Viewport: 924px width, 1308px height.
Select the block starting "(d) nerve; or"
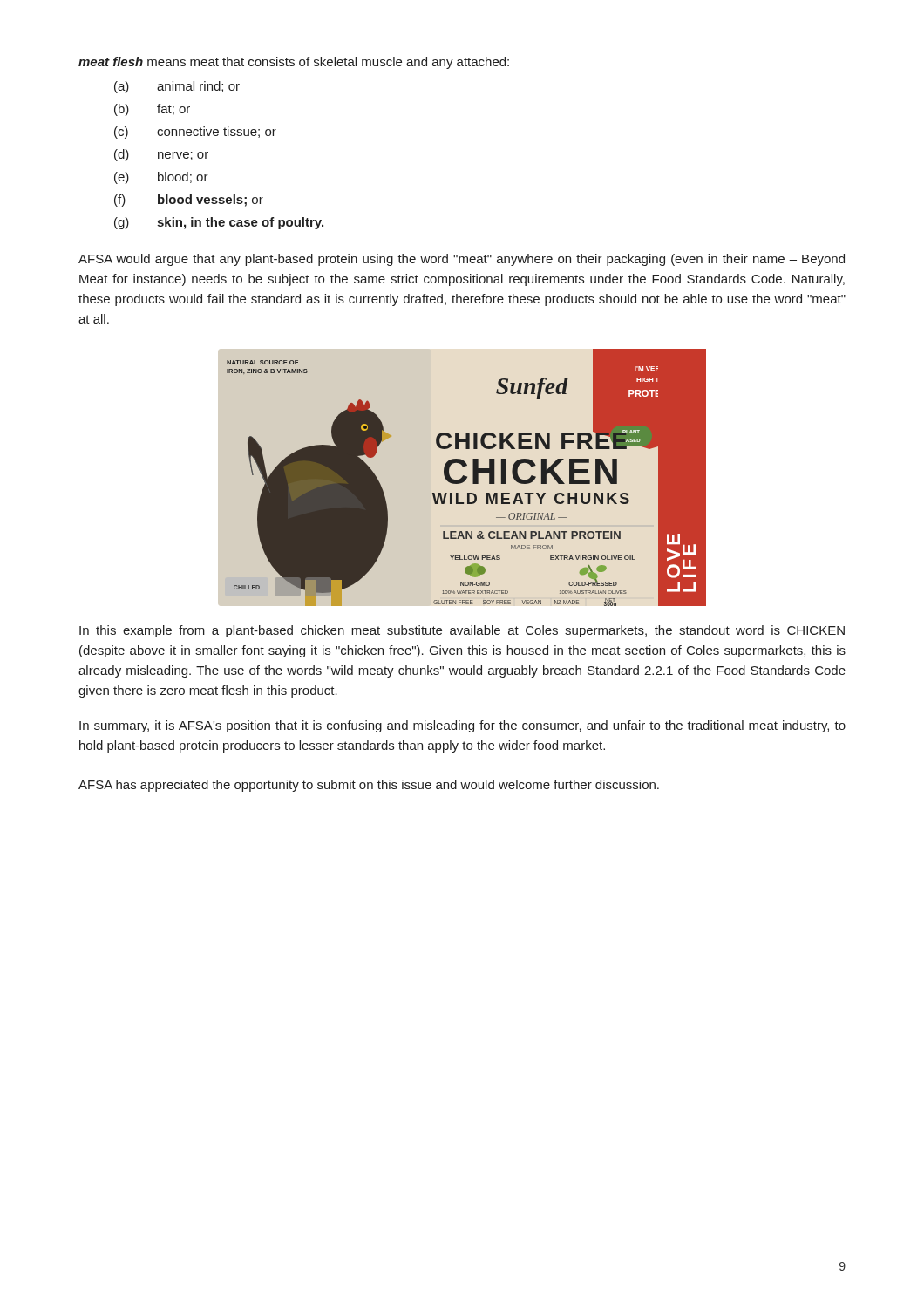coord(161,154)
